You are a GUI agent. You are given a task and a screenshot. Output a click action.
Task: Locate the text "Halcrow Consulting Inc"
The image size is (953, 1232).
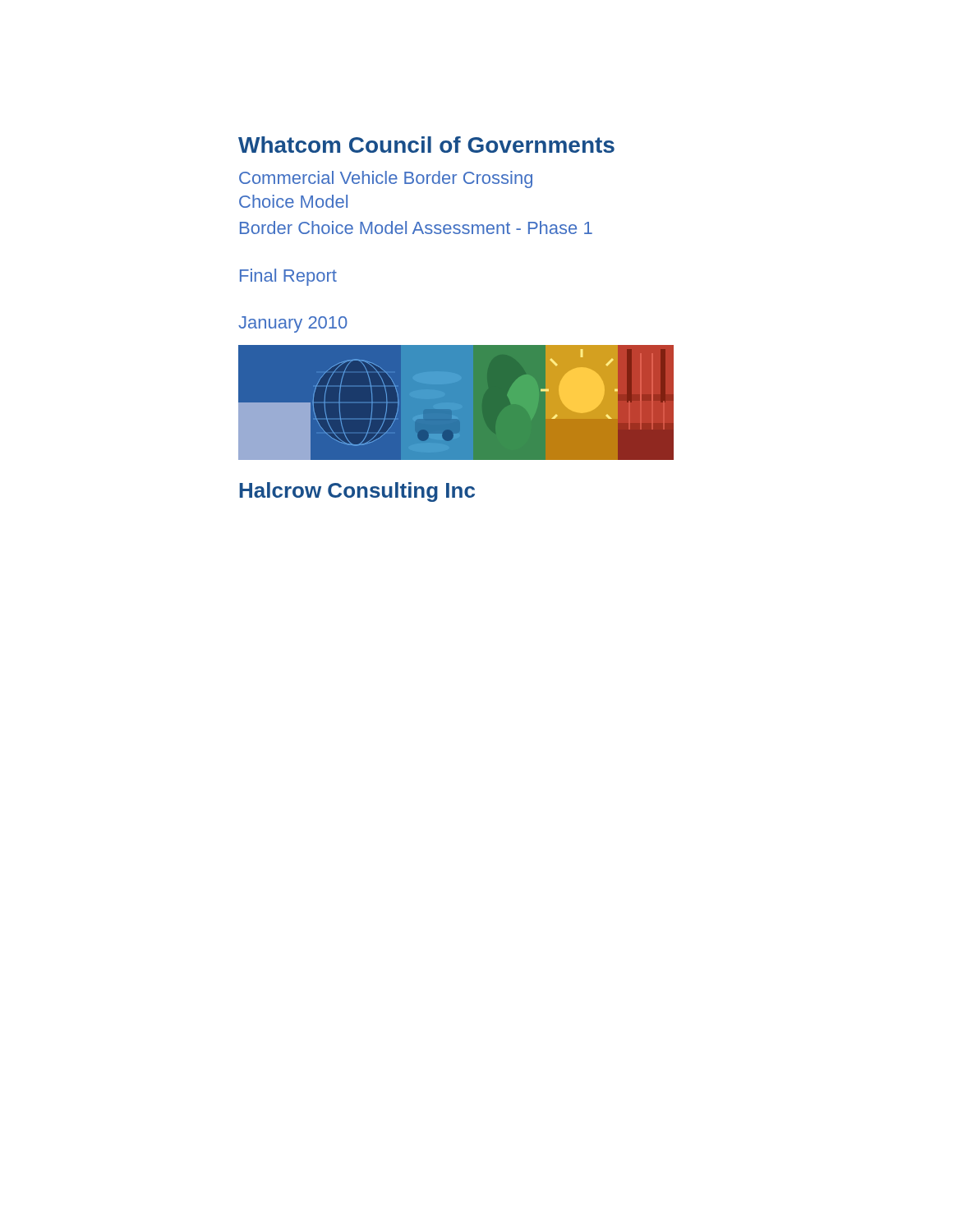pos(357,490)
